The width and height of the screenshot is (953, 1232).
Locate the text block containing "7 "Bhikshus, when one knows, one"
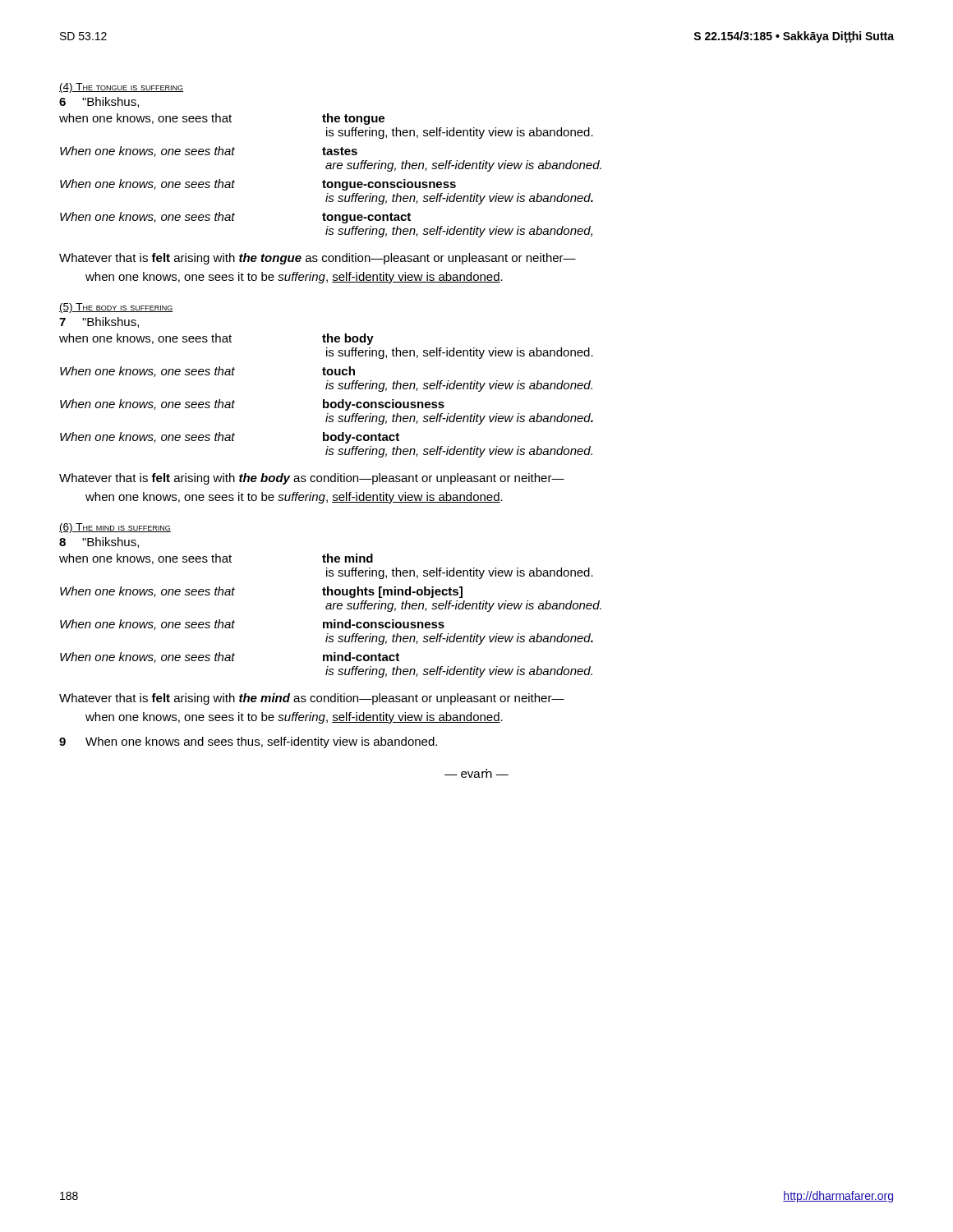pos(476,386)
